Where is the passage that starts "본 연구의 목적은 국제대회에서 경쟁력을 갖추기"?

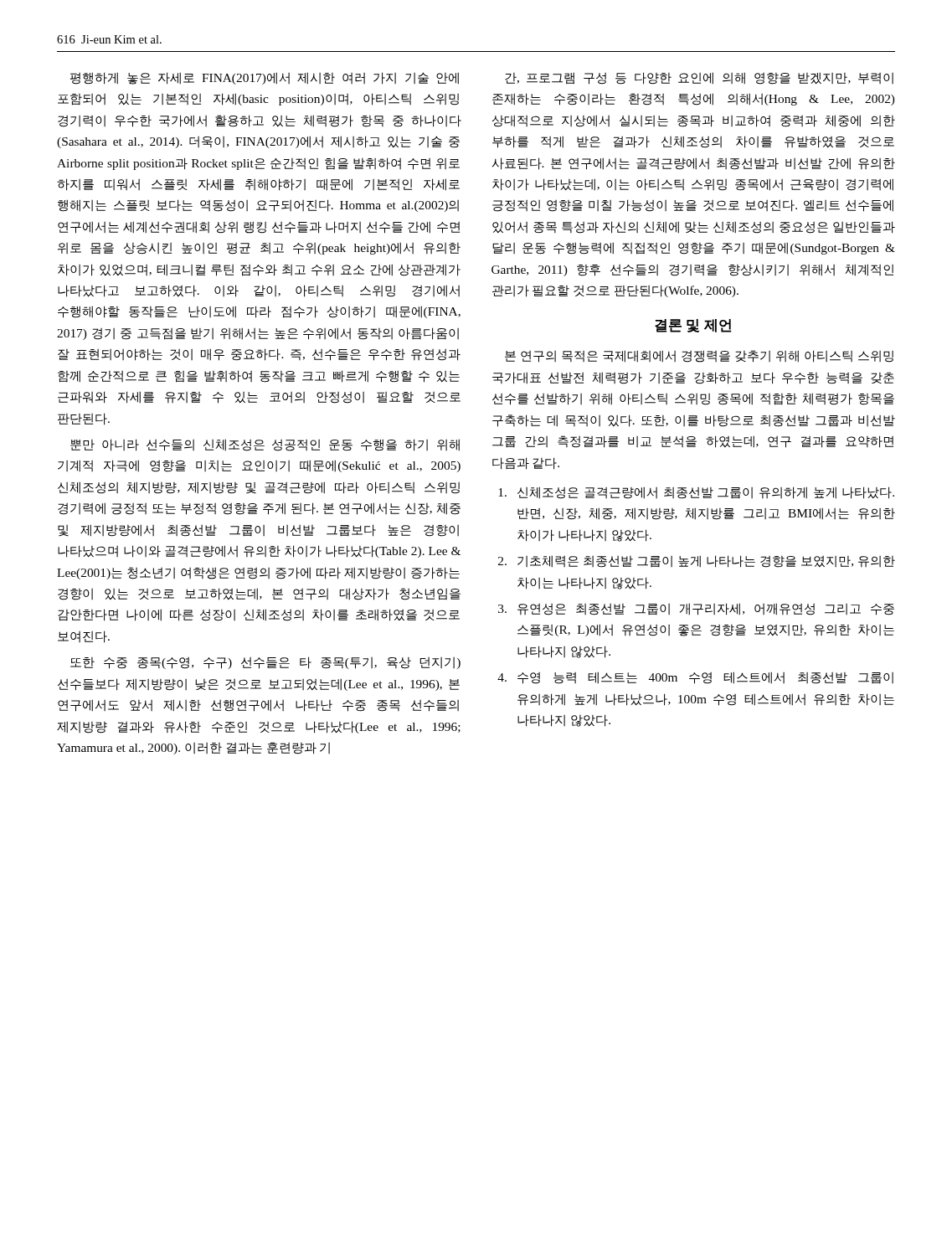[693, 409]
